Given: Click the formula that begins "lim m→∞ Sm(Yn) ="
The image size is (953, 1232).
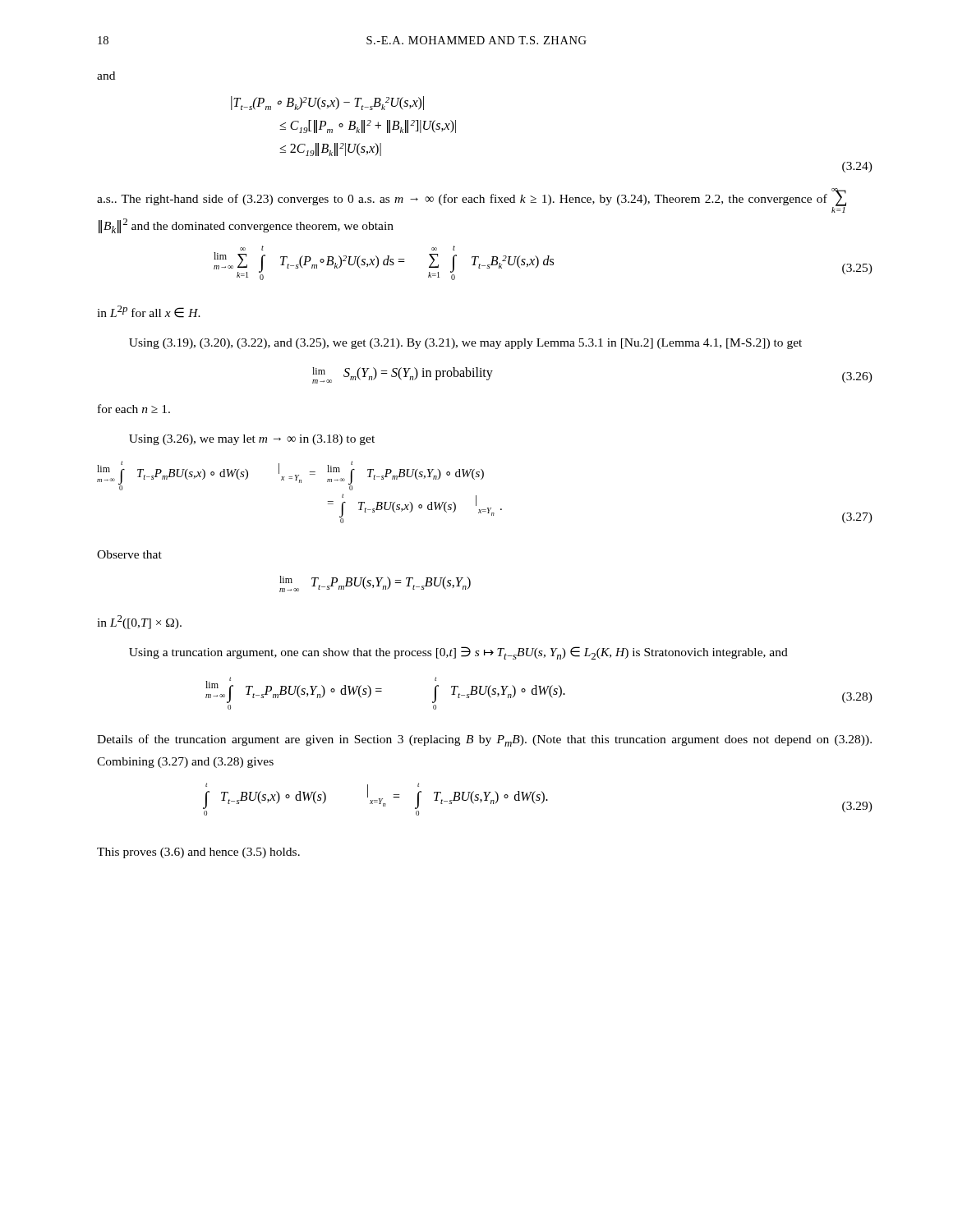Looking at the screenshot, I should pyautogui.click(x=485, y=376).
